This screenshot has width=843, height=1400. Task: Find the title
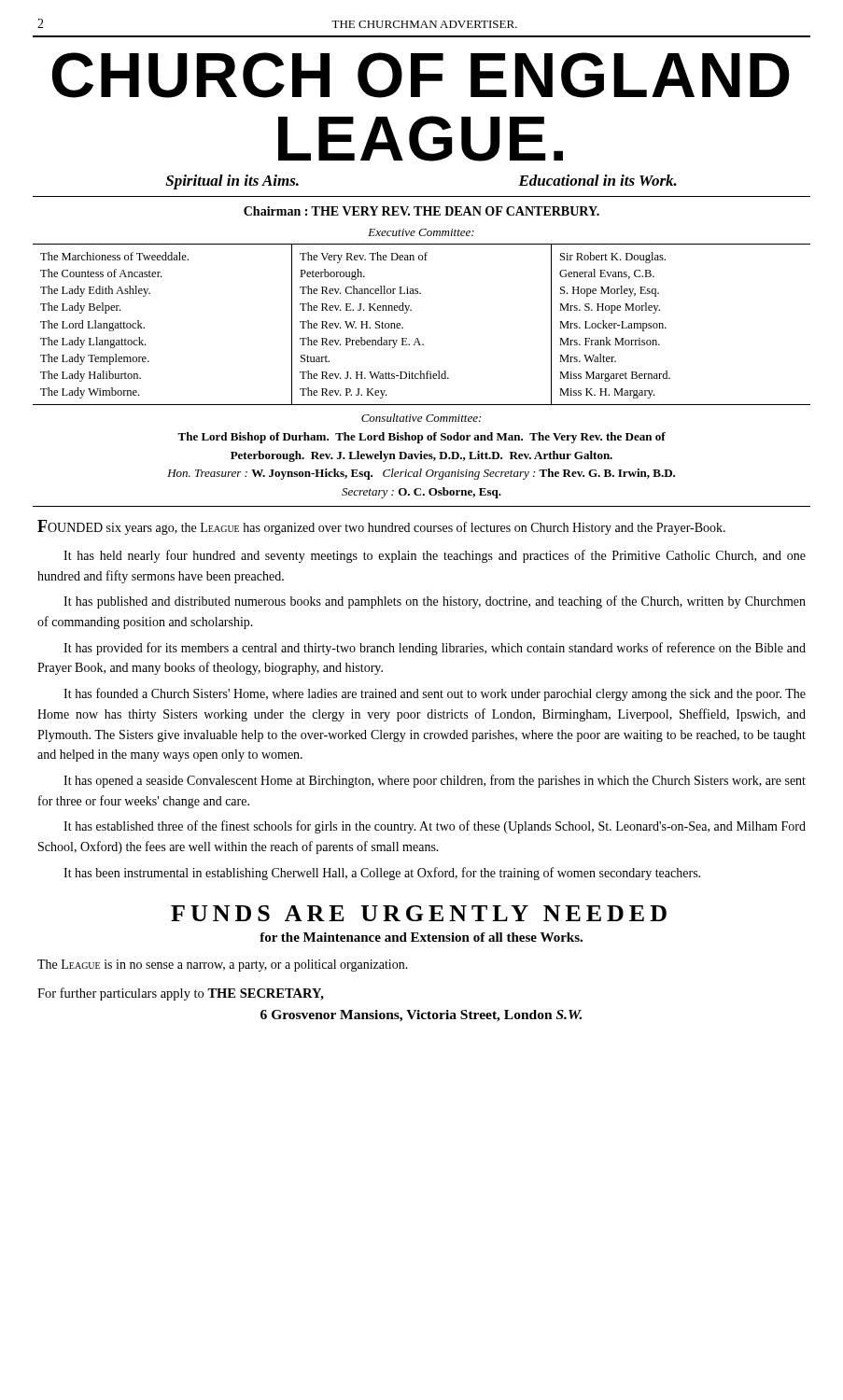pyautogui.click(x=421, y=106)
